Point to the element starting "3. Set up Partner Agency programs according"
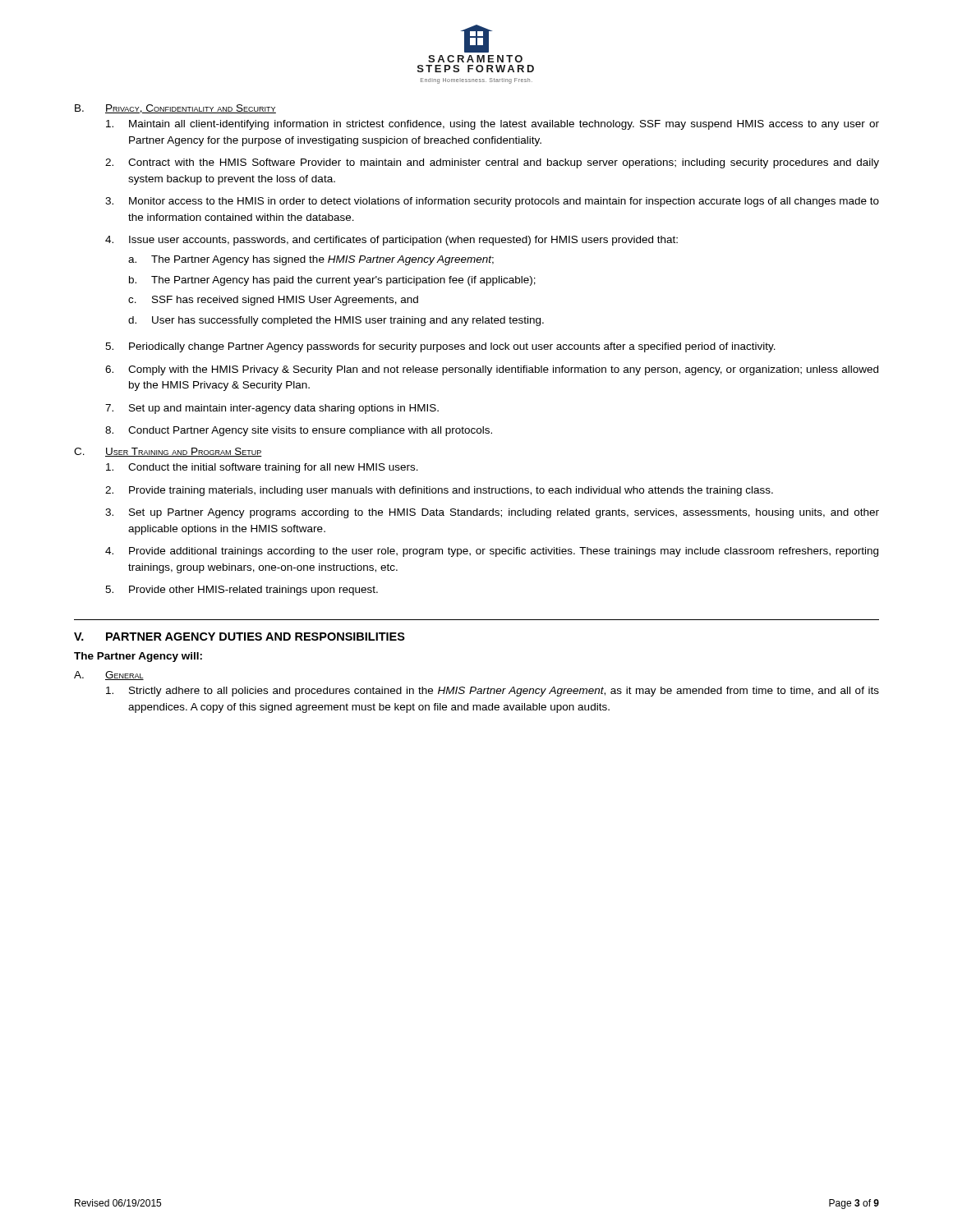 (492, 520)
